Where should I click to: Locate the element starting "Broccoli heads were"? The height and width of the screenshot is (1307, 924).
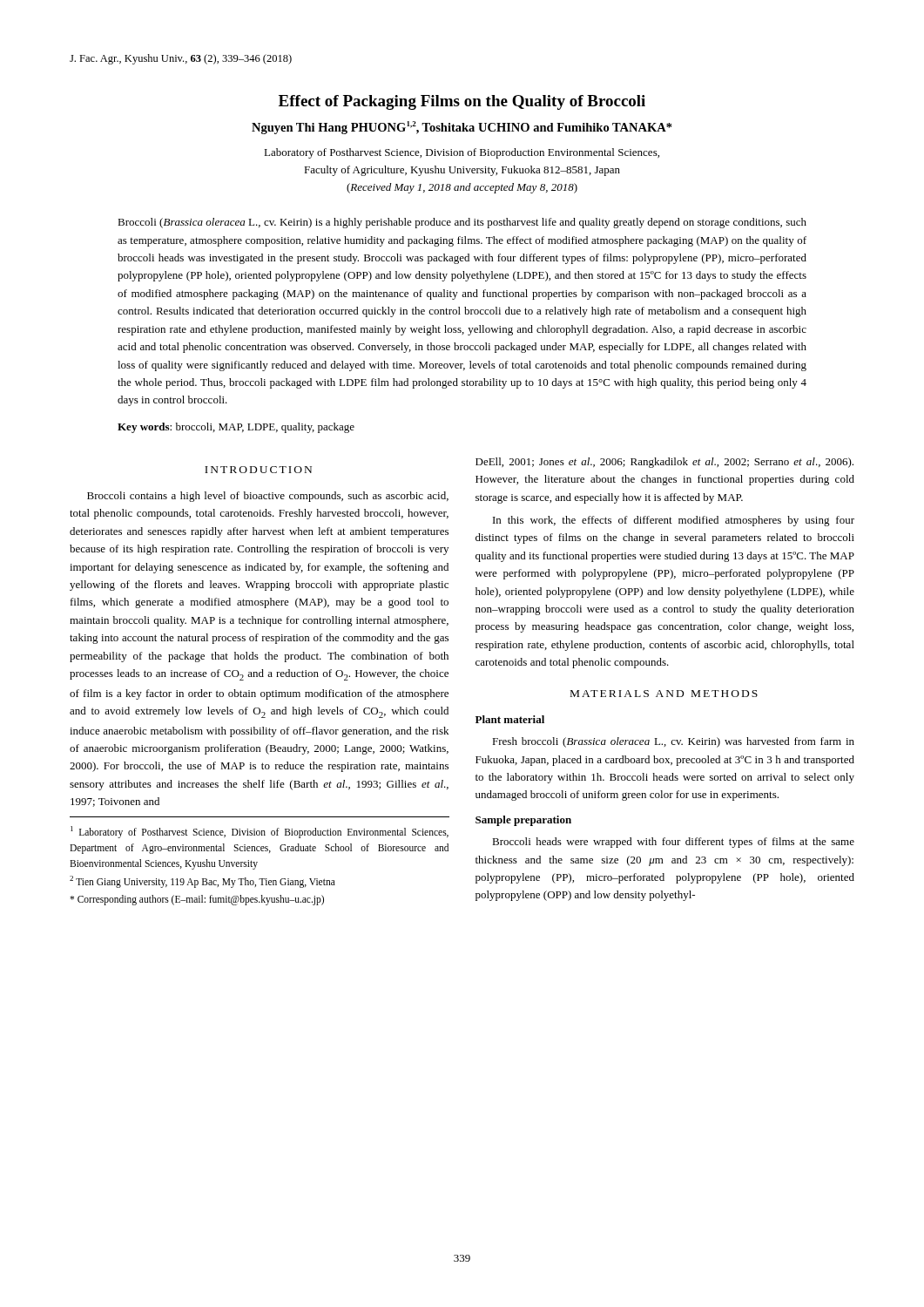click(x=665, y=869)
